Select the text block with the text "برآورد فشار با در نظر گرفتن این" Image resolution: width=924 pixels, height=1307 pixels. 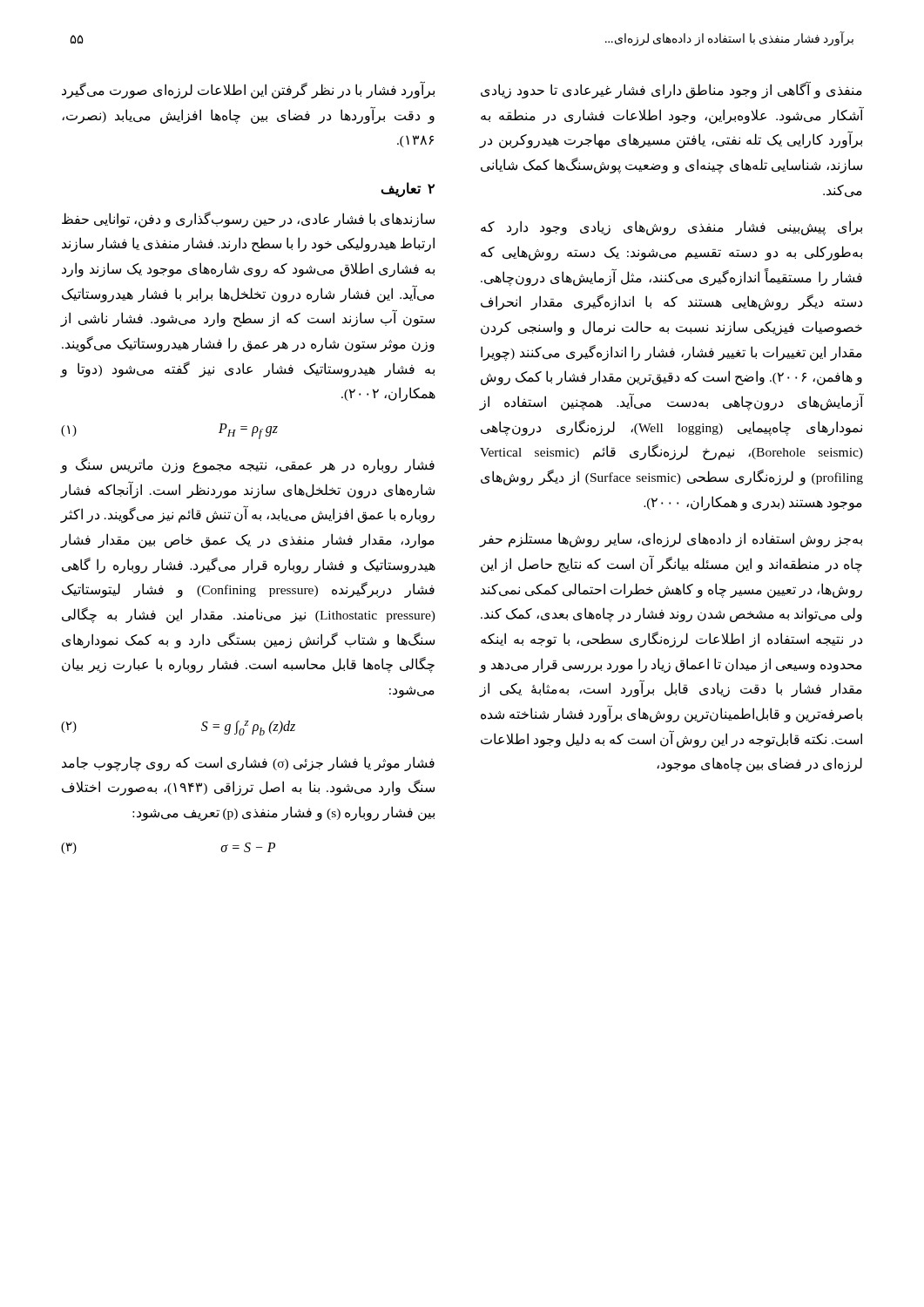click(248, 115)
